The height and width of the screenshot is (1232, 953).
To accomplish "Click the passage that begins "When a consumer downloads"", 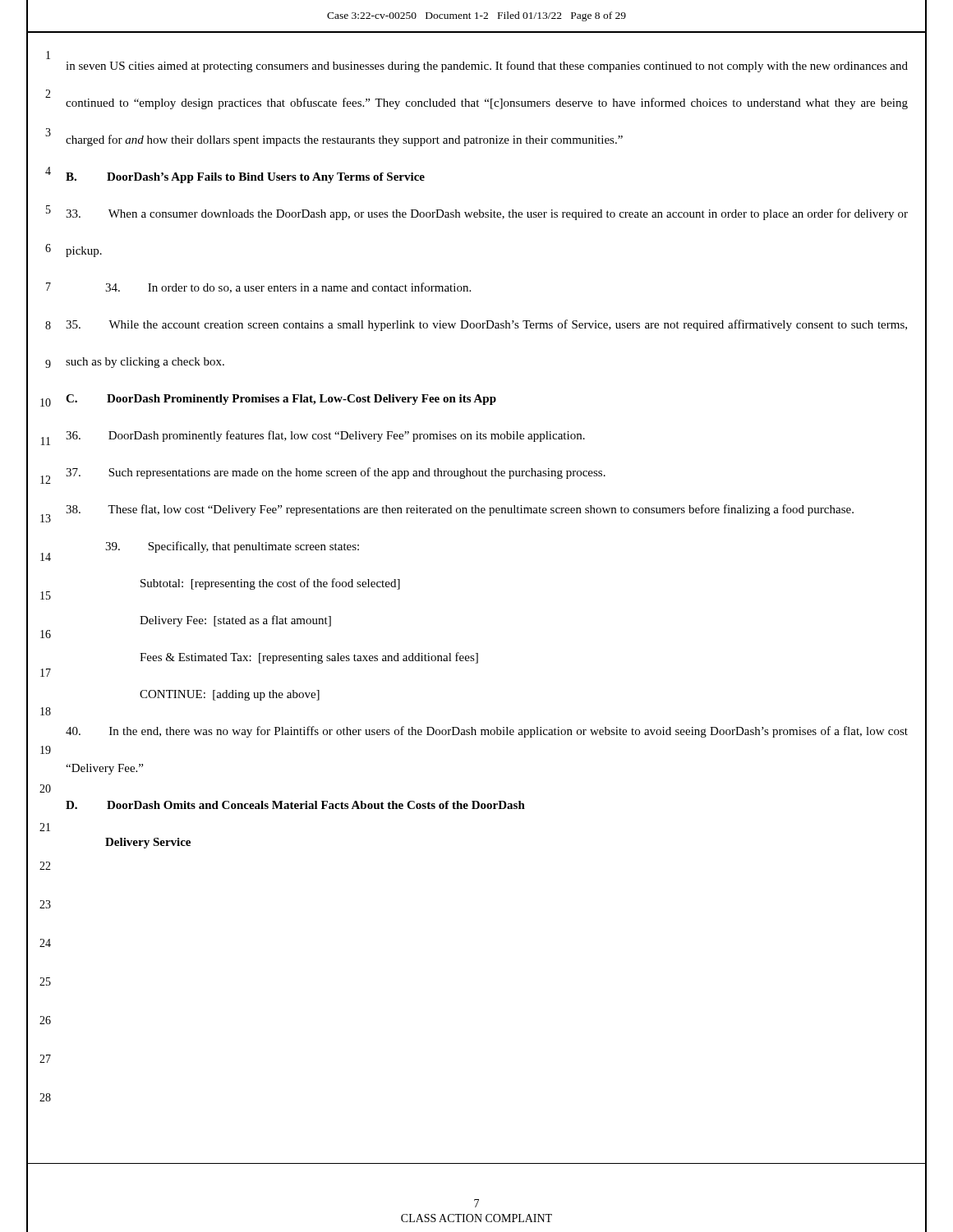I will pos(487,226).
